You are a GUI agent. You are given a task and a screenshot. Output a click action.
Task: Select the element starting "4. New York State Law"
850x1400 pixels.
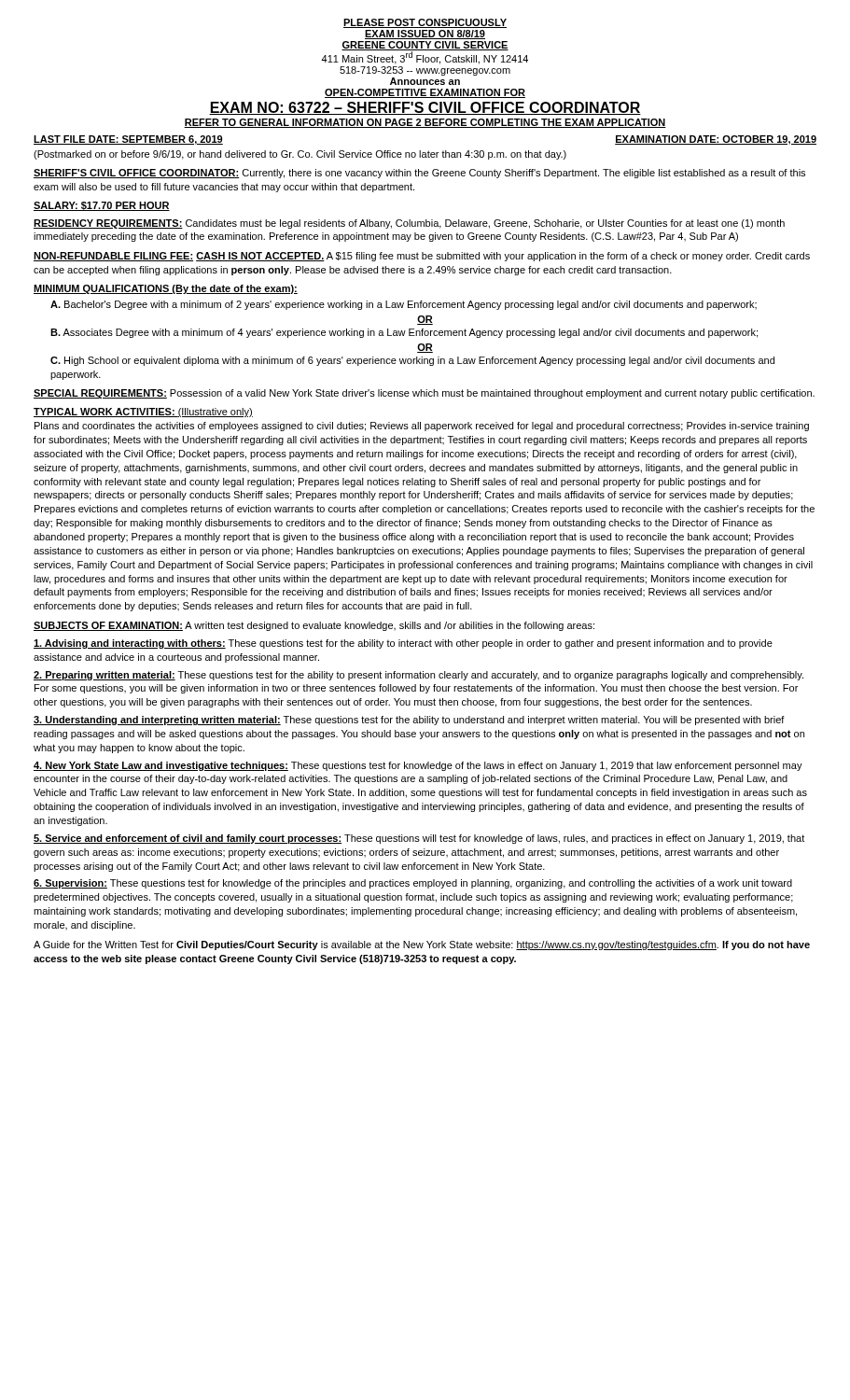coord(420,793)
